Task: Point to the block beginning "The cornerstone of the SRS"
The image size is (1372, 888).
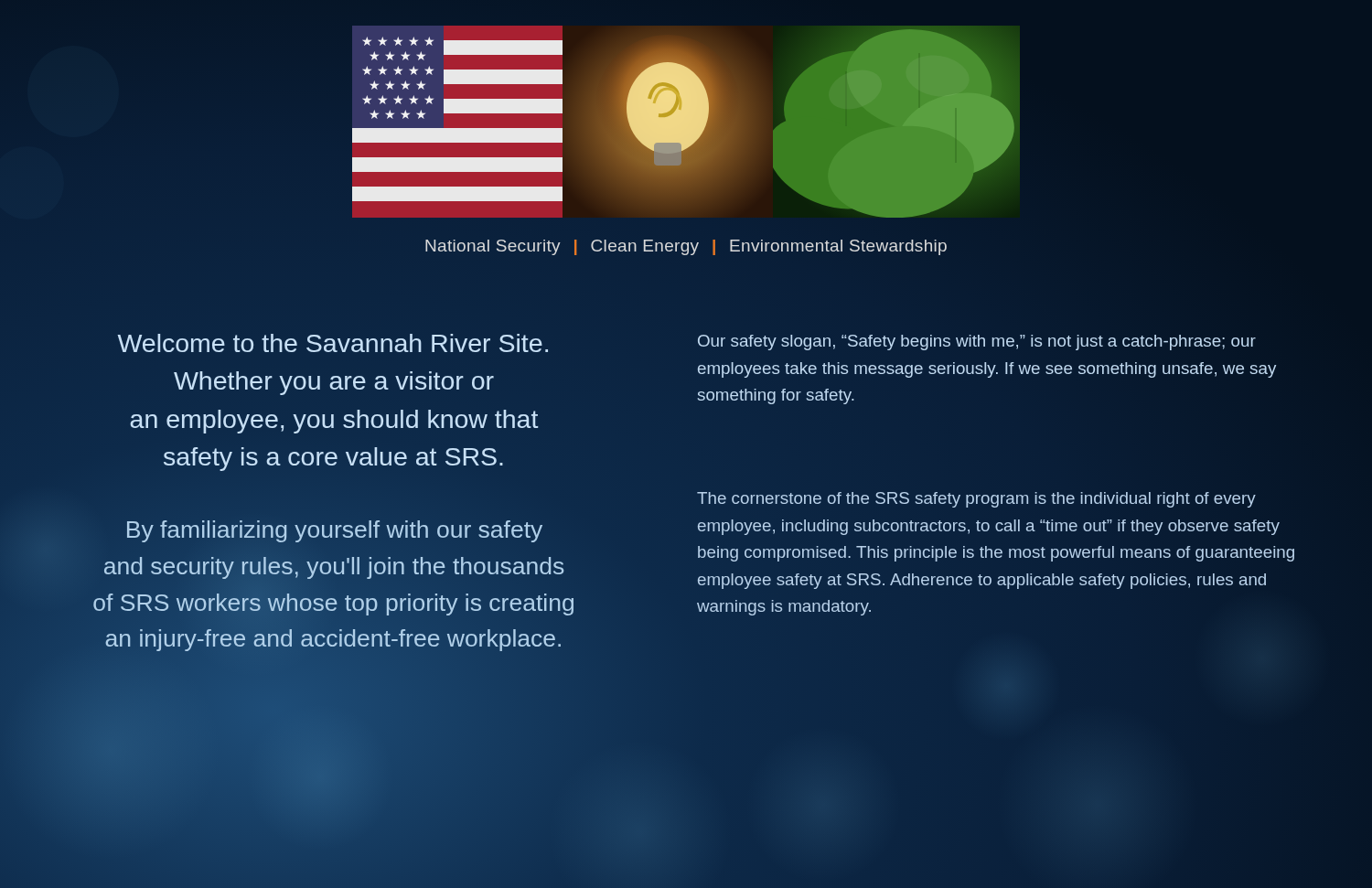Action: click(996, 552)
